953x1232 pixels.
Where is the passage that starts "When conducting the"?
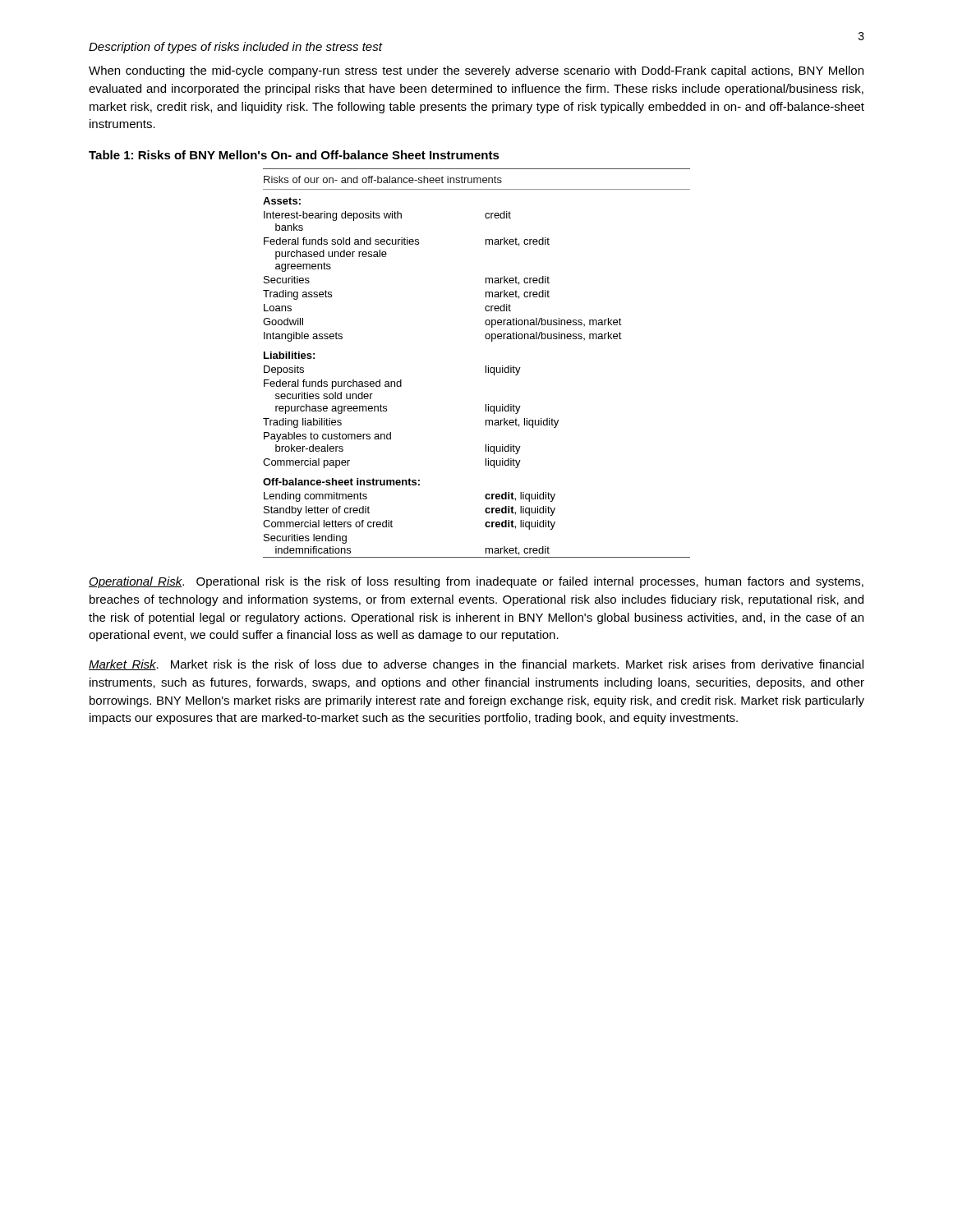(476, 97)
